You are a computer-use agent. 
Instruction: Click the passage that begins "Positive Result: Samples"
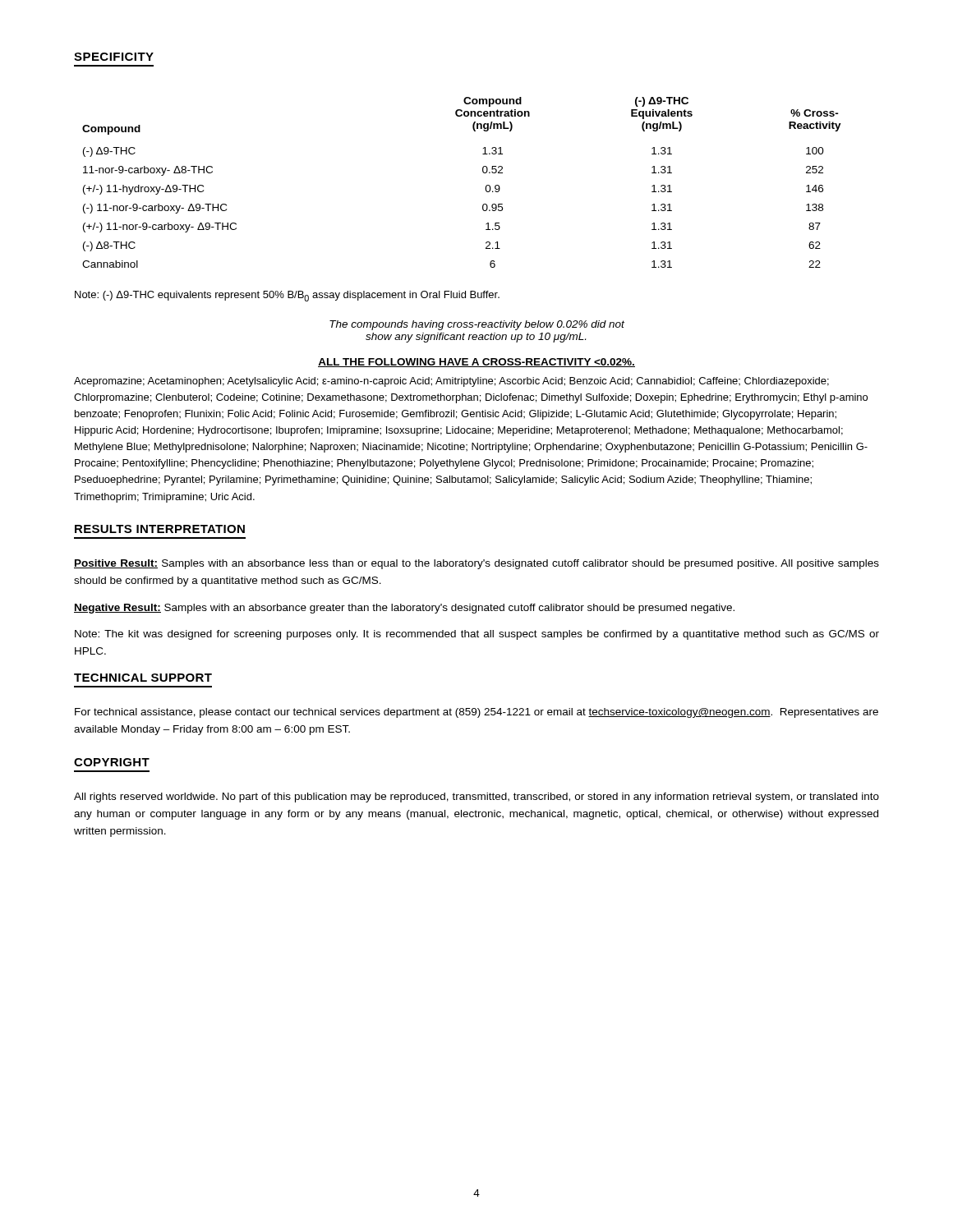click(476, 571)
